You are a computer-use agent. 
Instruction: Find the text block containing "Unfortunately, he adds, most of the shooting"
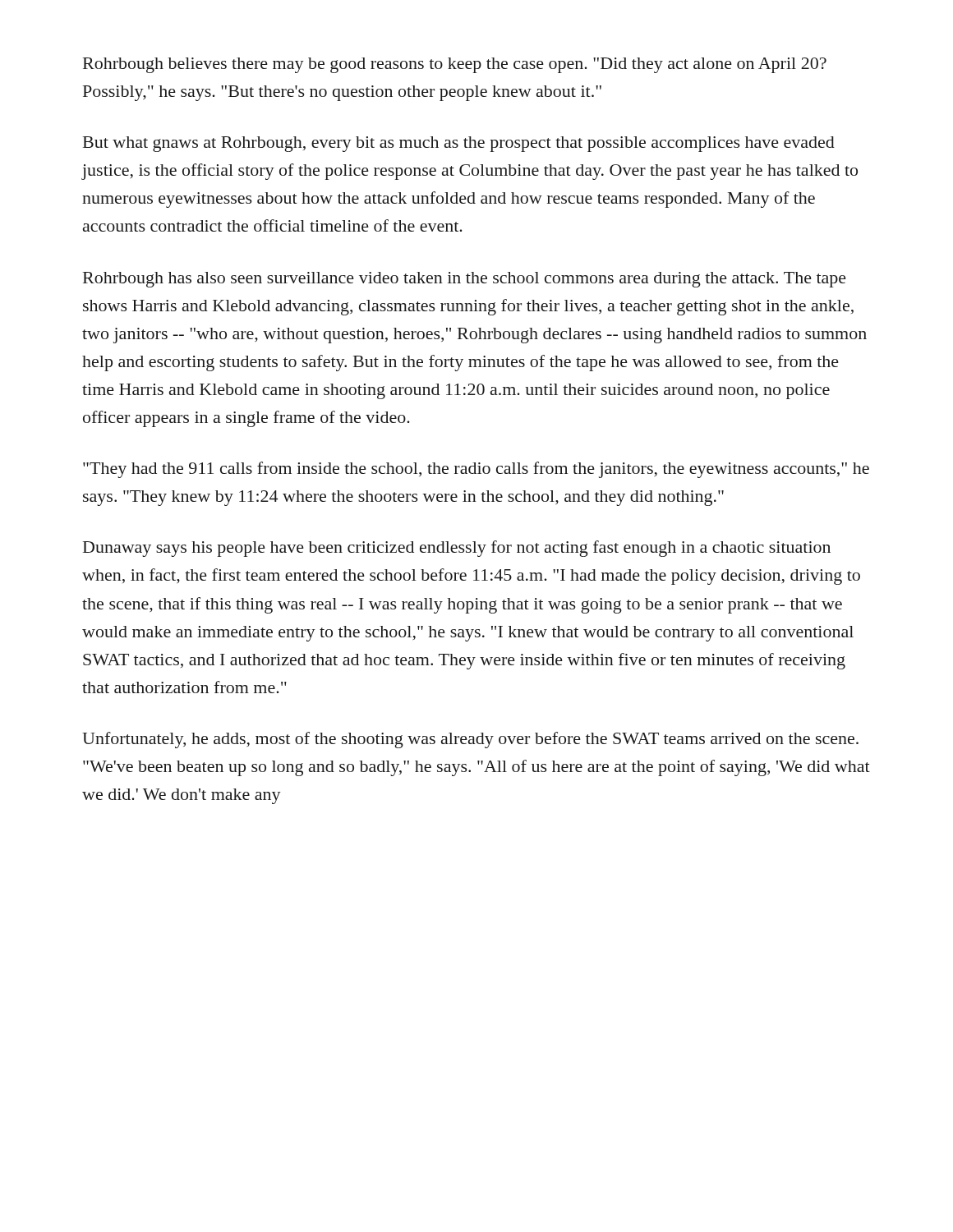pos(476,766)
